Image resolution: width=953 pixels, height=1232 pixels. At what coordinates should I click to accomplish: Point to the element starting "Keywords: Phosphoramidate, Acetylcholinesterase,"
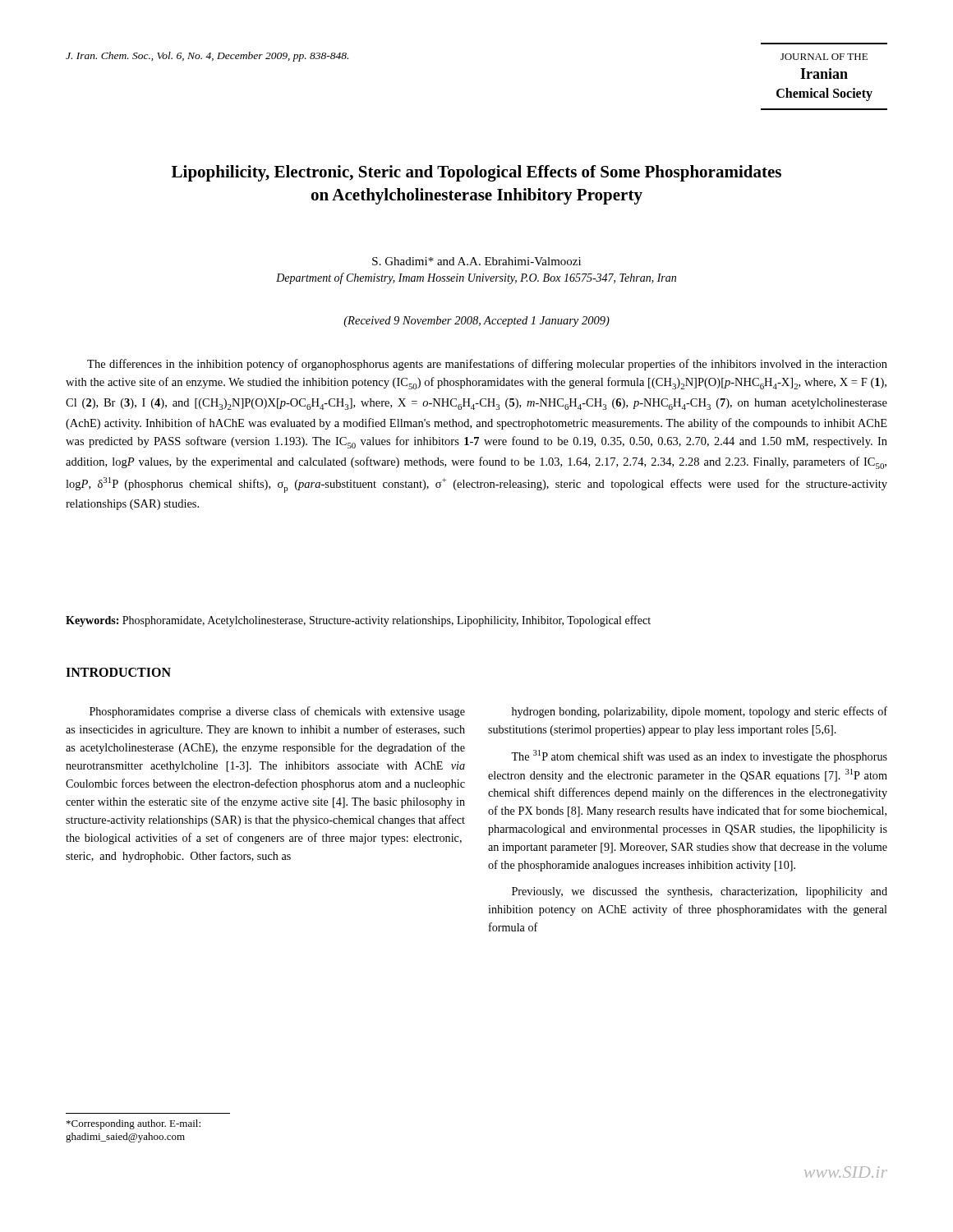click(x=358, y=621)
